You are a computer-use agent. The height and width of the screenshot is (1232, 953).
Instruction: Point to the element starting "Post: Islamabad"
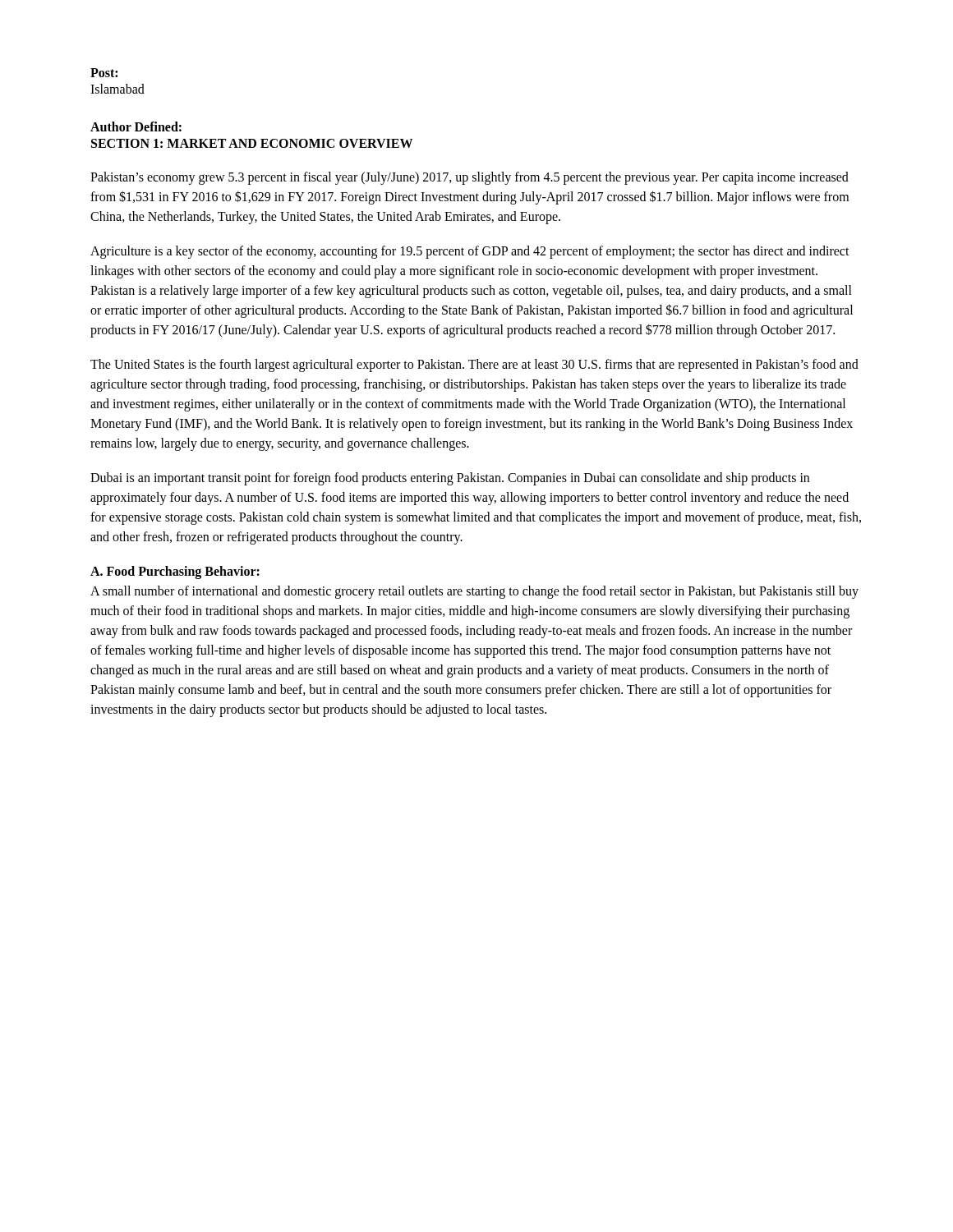(x=104, y=73)
